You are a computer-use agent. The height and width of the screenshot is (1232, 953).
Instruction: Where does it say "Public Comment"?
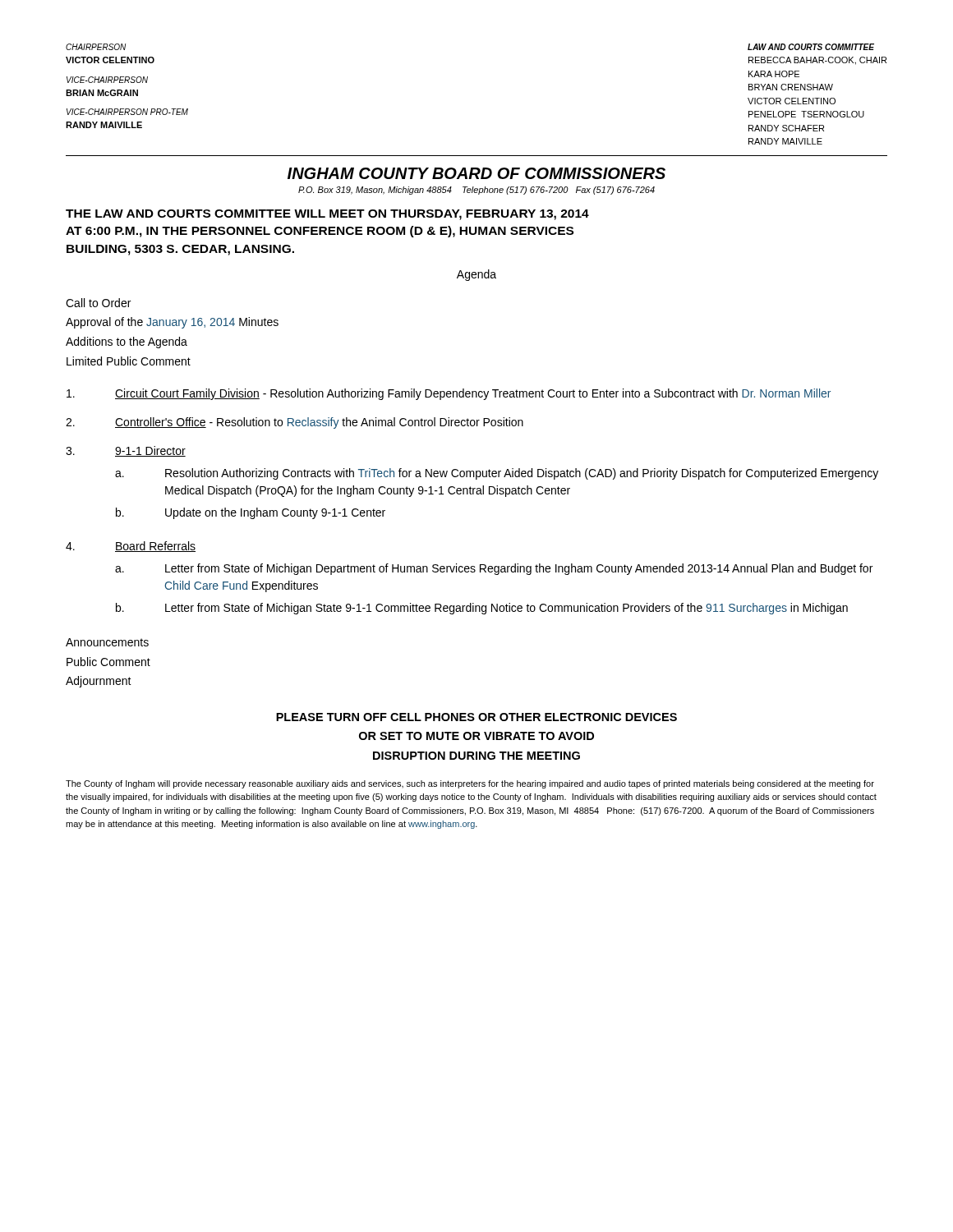coord(108,662)
